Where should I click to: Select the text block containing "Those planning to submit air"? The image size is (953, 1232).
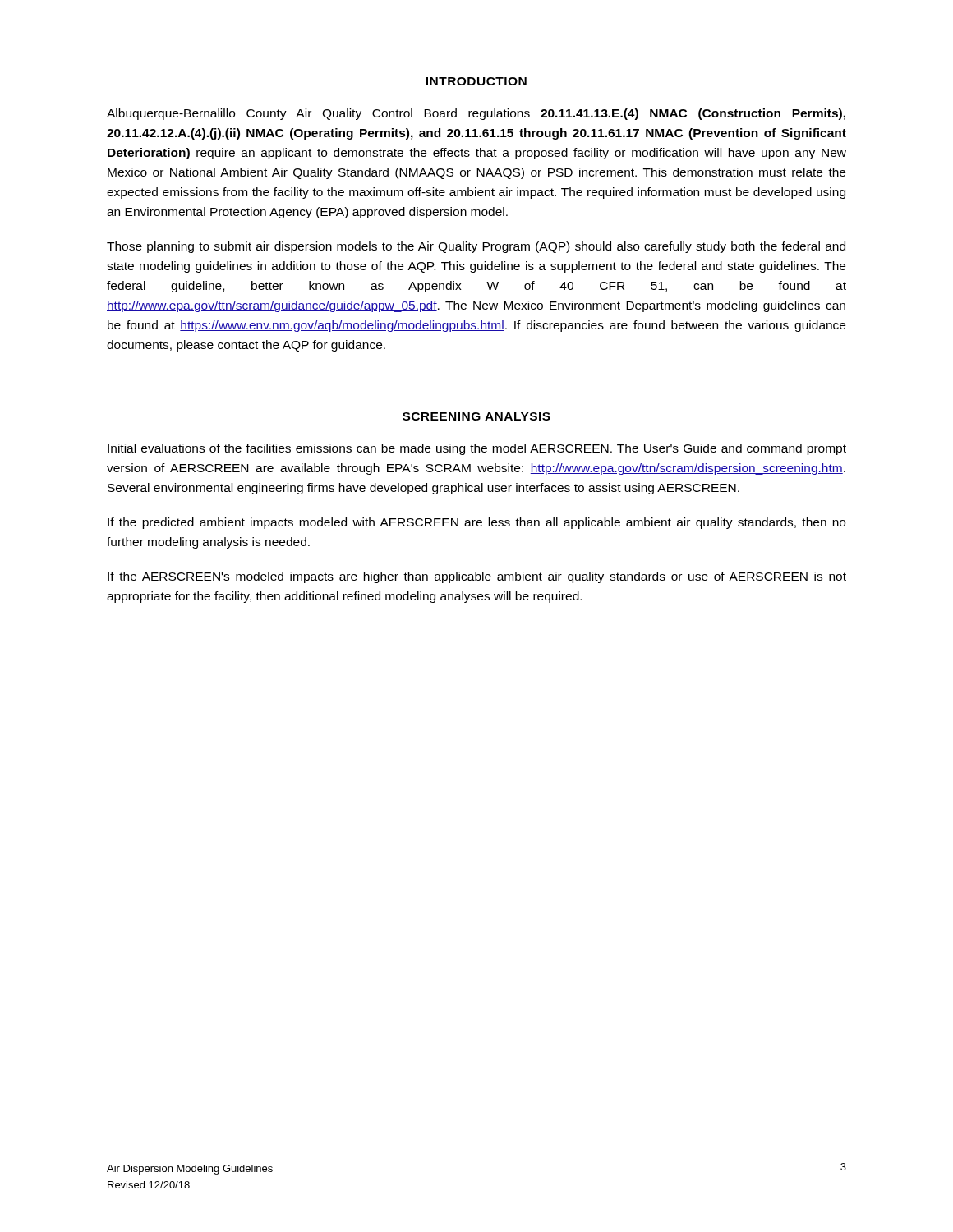[476, 295]
